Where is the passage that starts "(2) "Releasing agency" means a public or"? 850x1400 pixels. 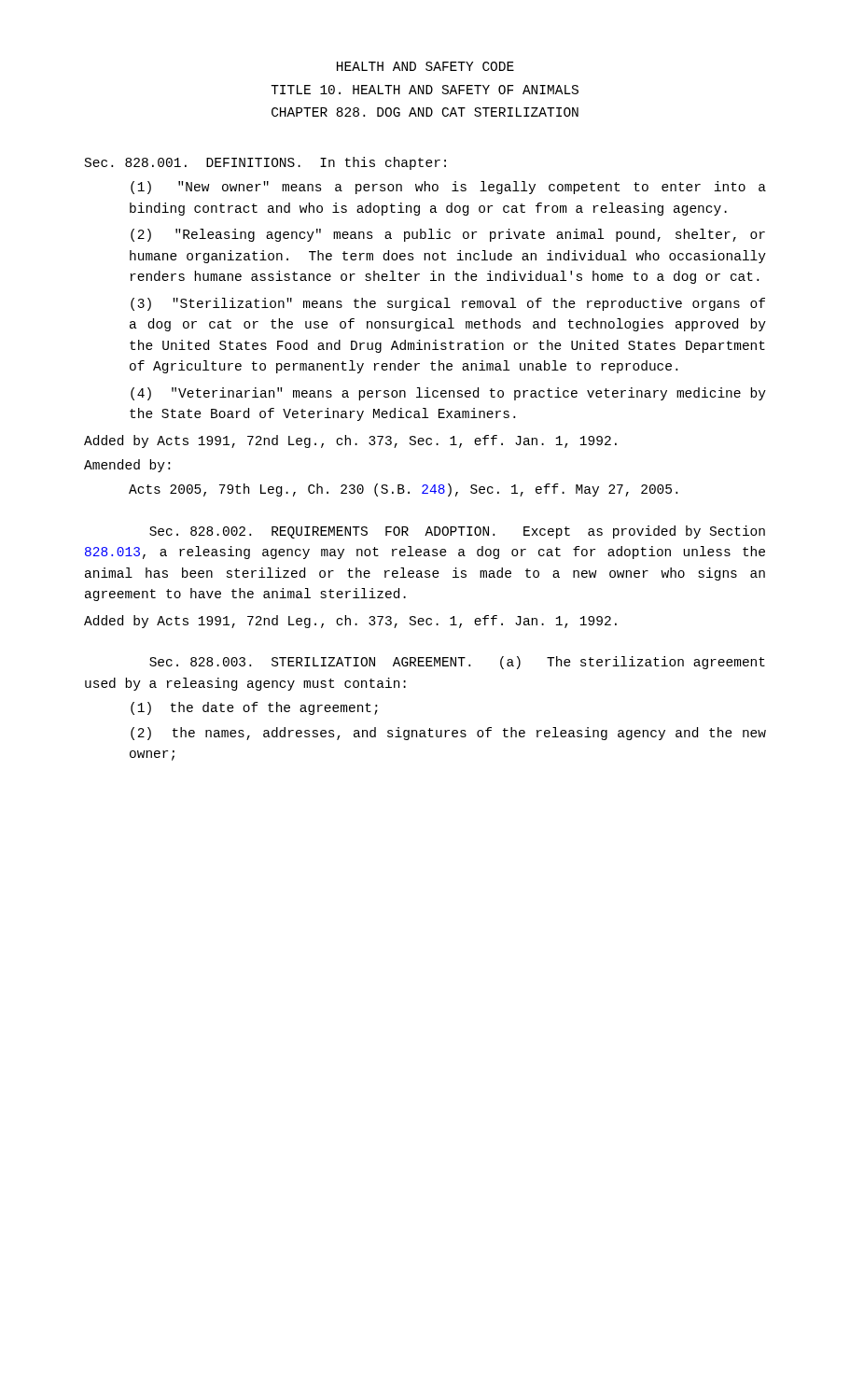tap(447, 256)
